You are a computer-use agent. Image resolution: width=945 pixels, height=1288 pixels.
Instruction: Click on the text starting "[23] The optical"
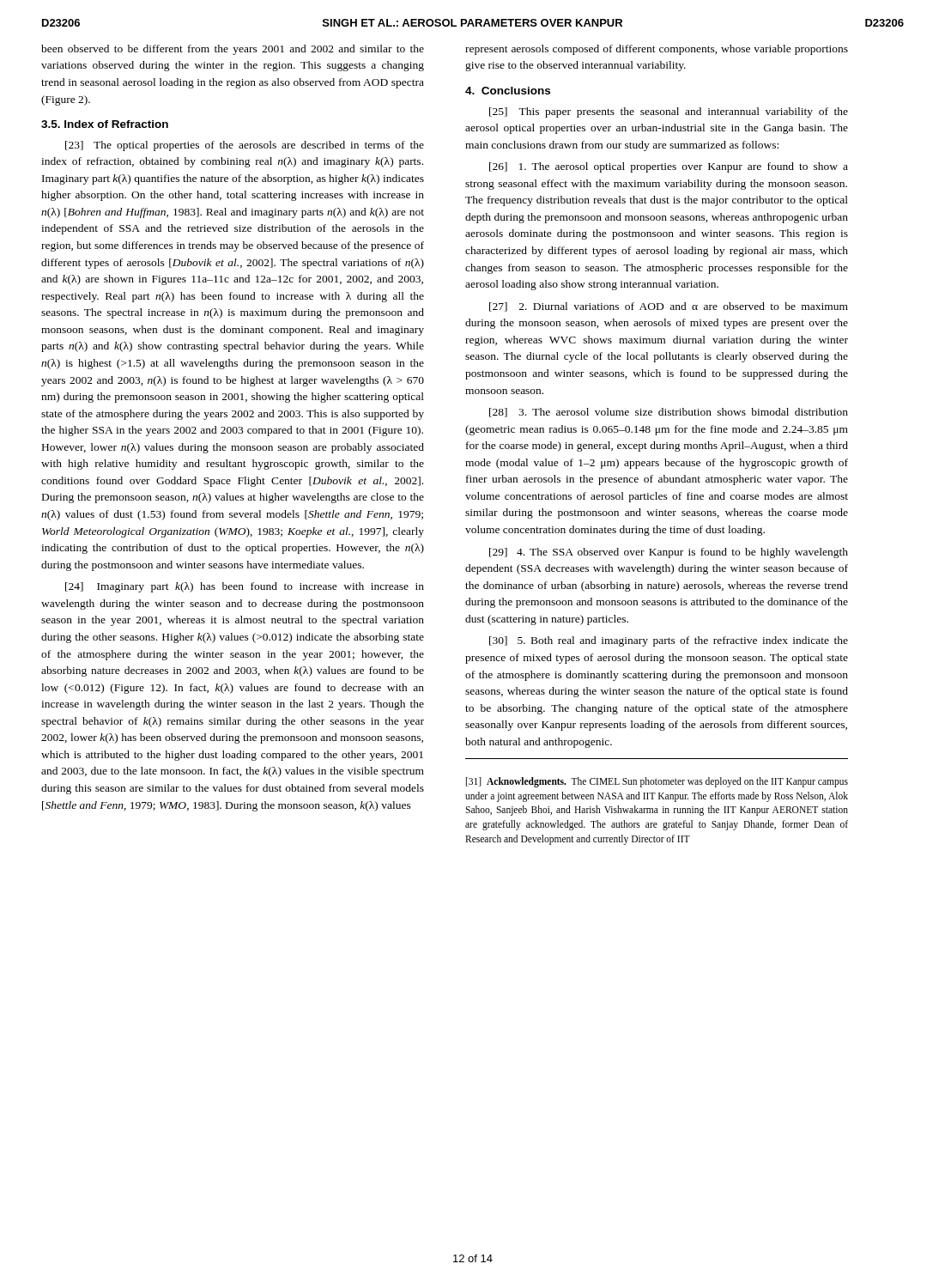[233, 475]
